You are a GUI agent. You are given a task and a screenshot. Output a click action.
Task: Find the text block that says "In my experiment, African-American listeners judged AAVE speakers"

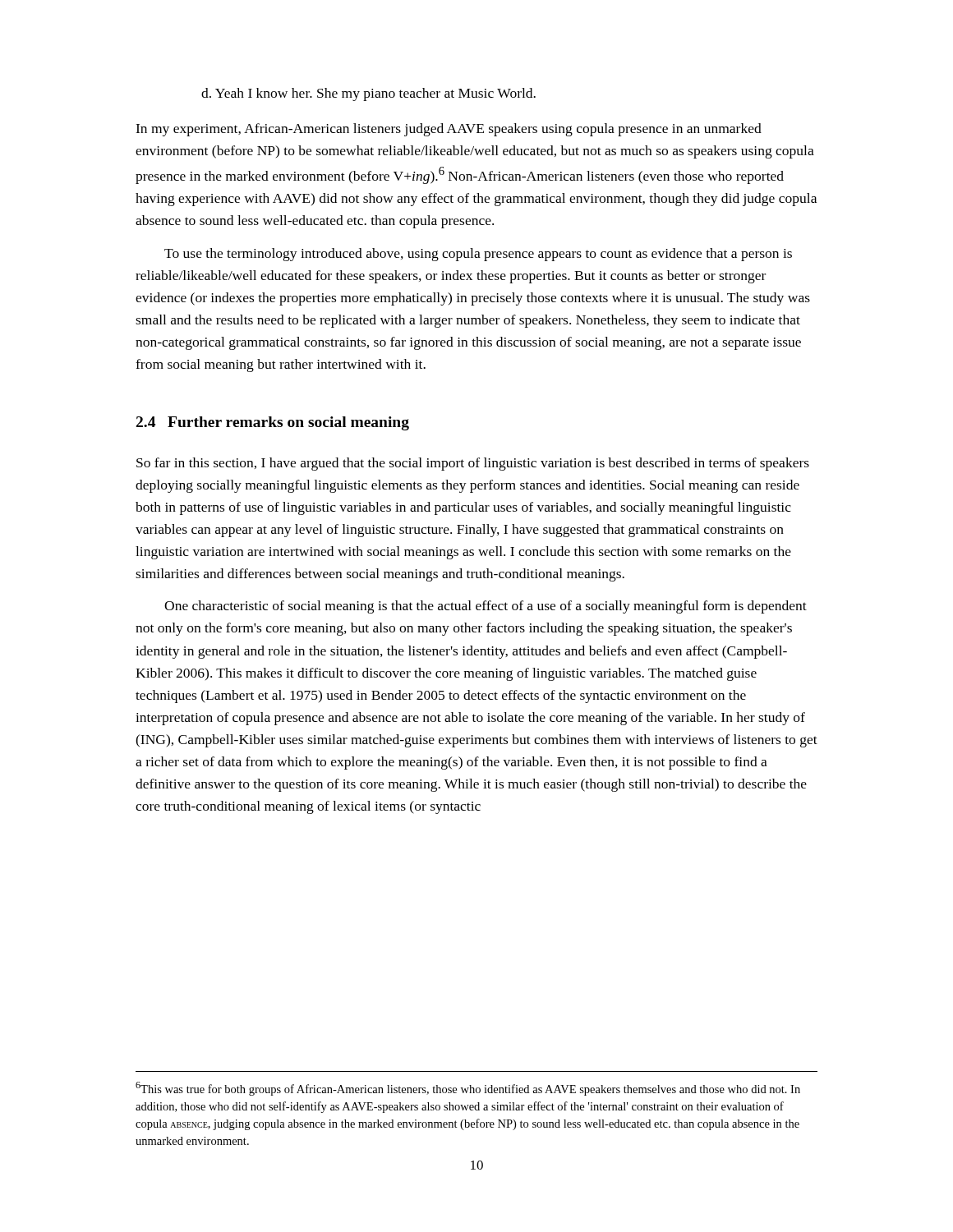click(x=476, y=247)
